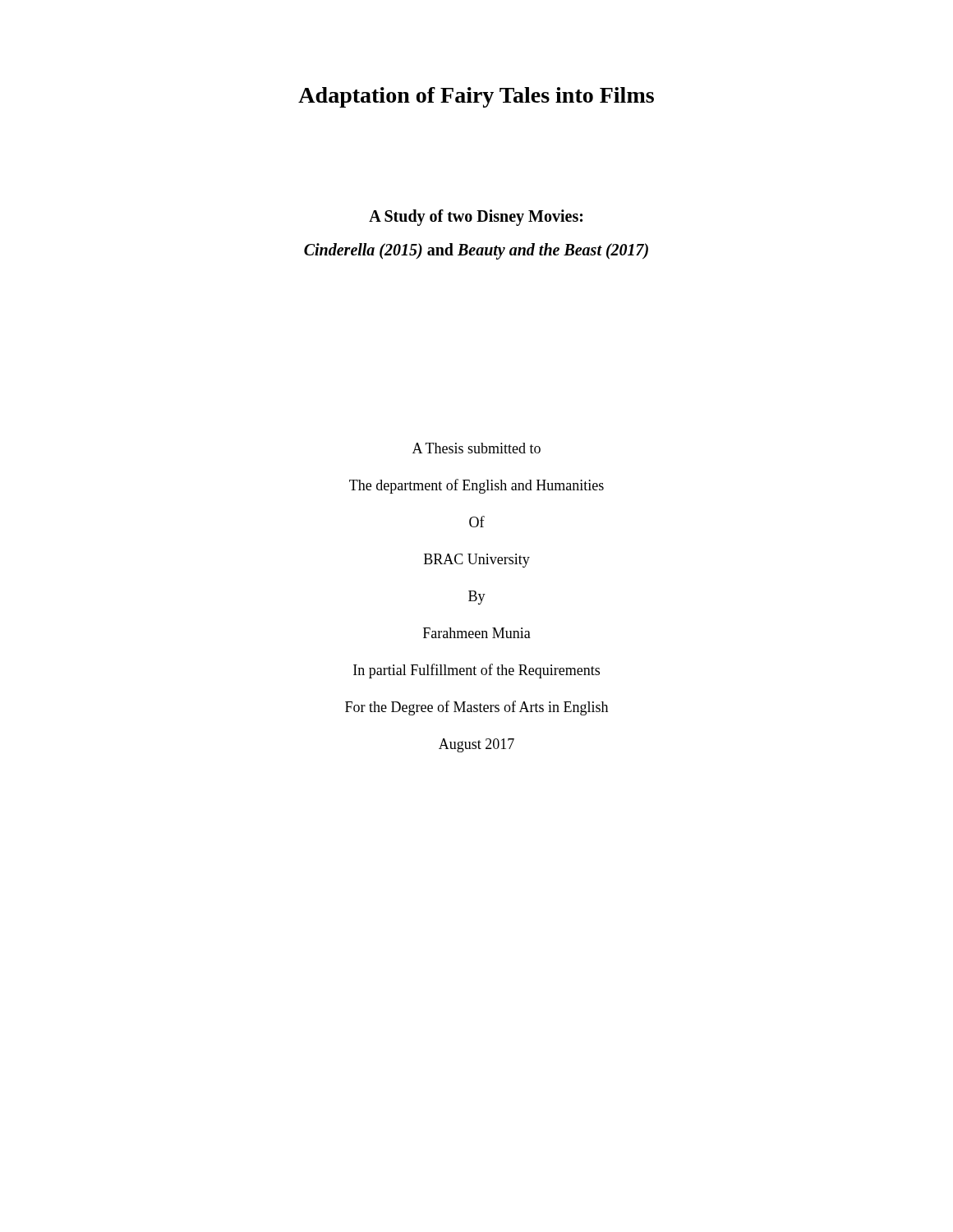This screenshot has height=1232, width=953.
Task: Find the title on this page that starts "Adaptation of Fairy"
Action: pyautogui.click(x=476, y=95)
